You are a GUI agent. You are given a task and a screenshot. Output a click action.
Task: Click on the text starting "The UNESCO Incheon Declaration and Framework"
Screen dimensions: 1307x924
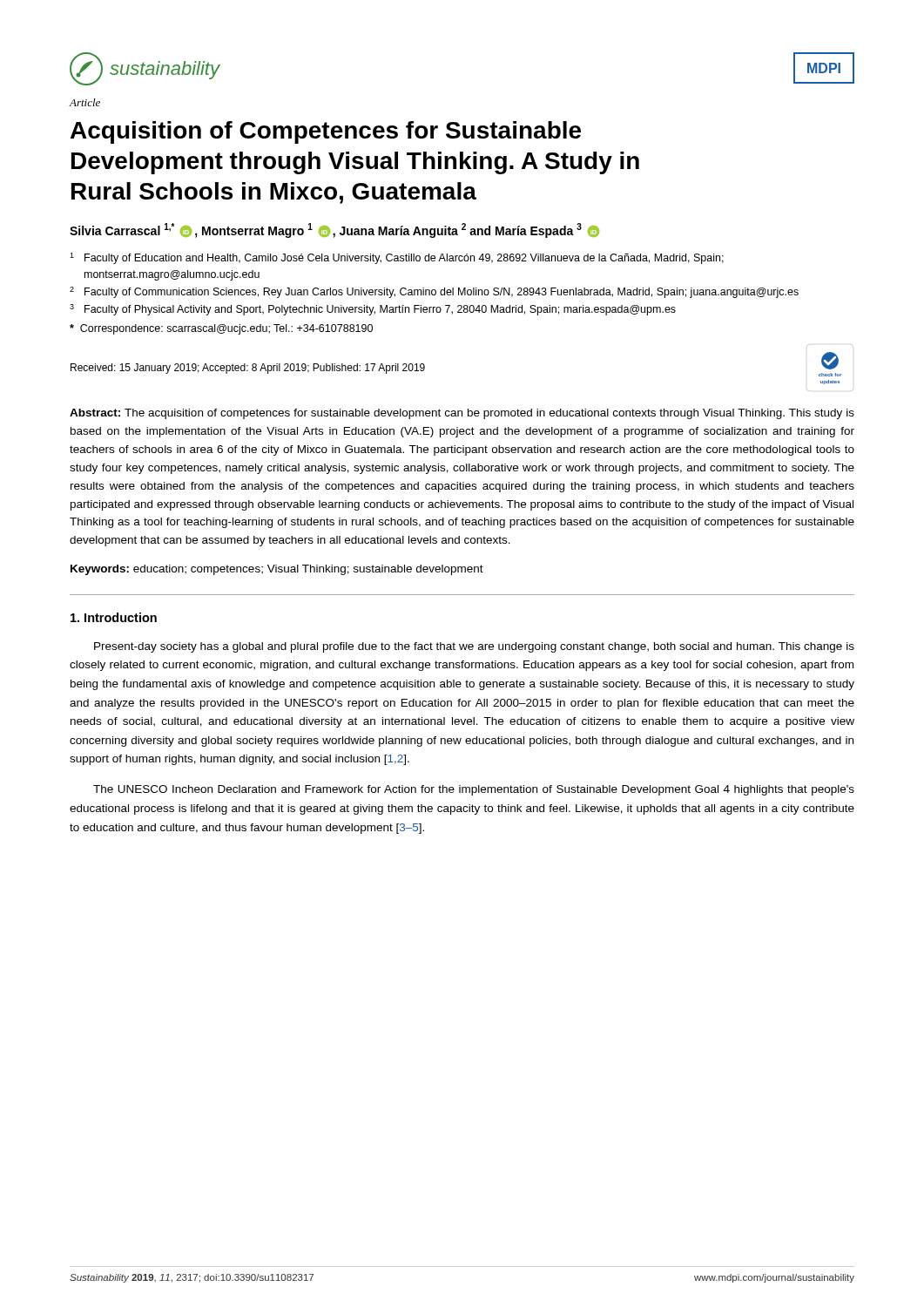click(462, 808)
